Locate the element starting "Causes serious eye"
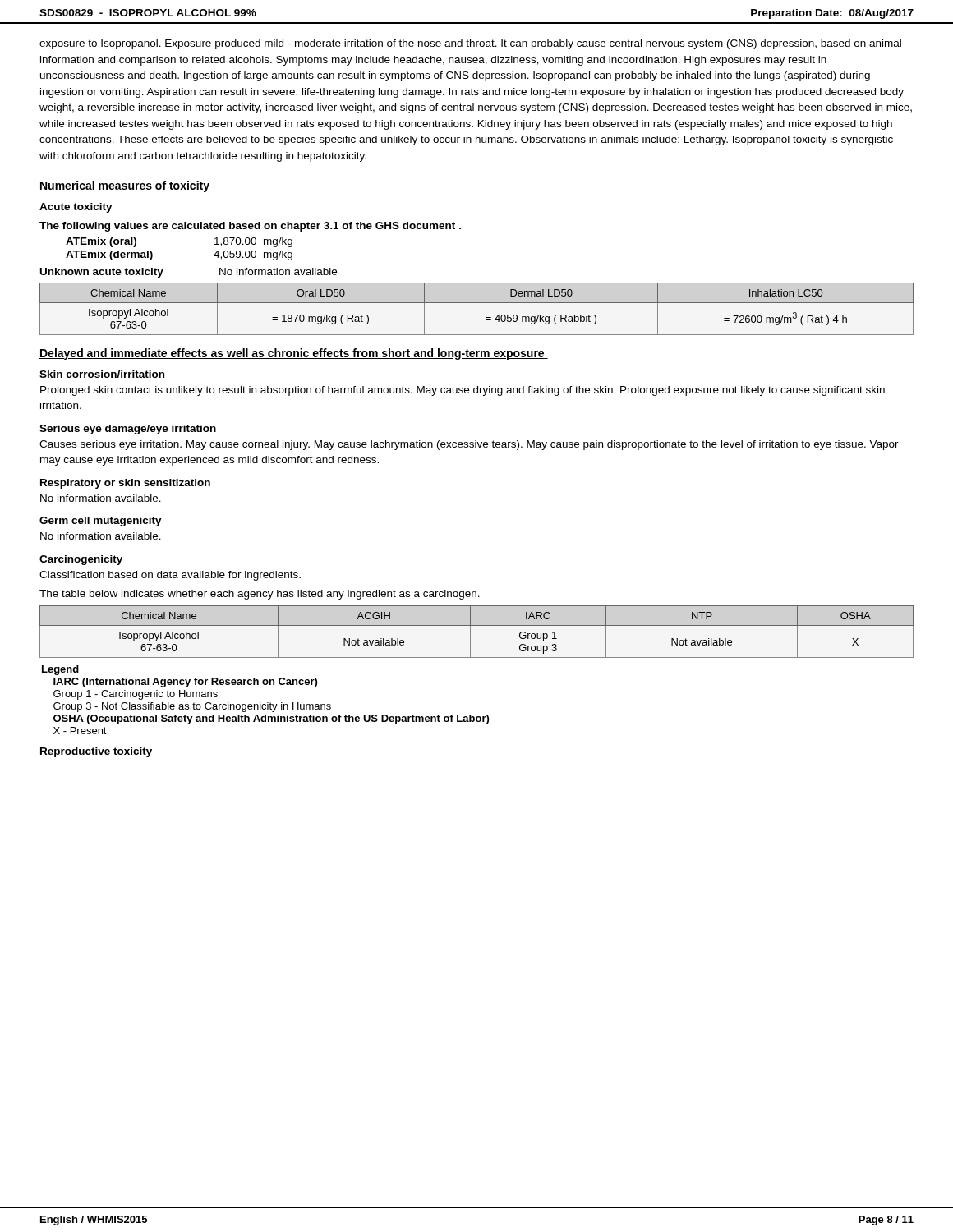 [469, 452]
